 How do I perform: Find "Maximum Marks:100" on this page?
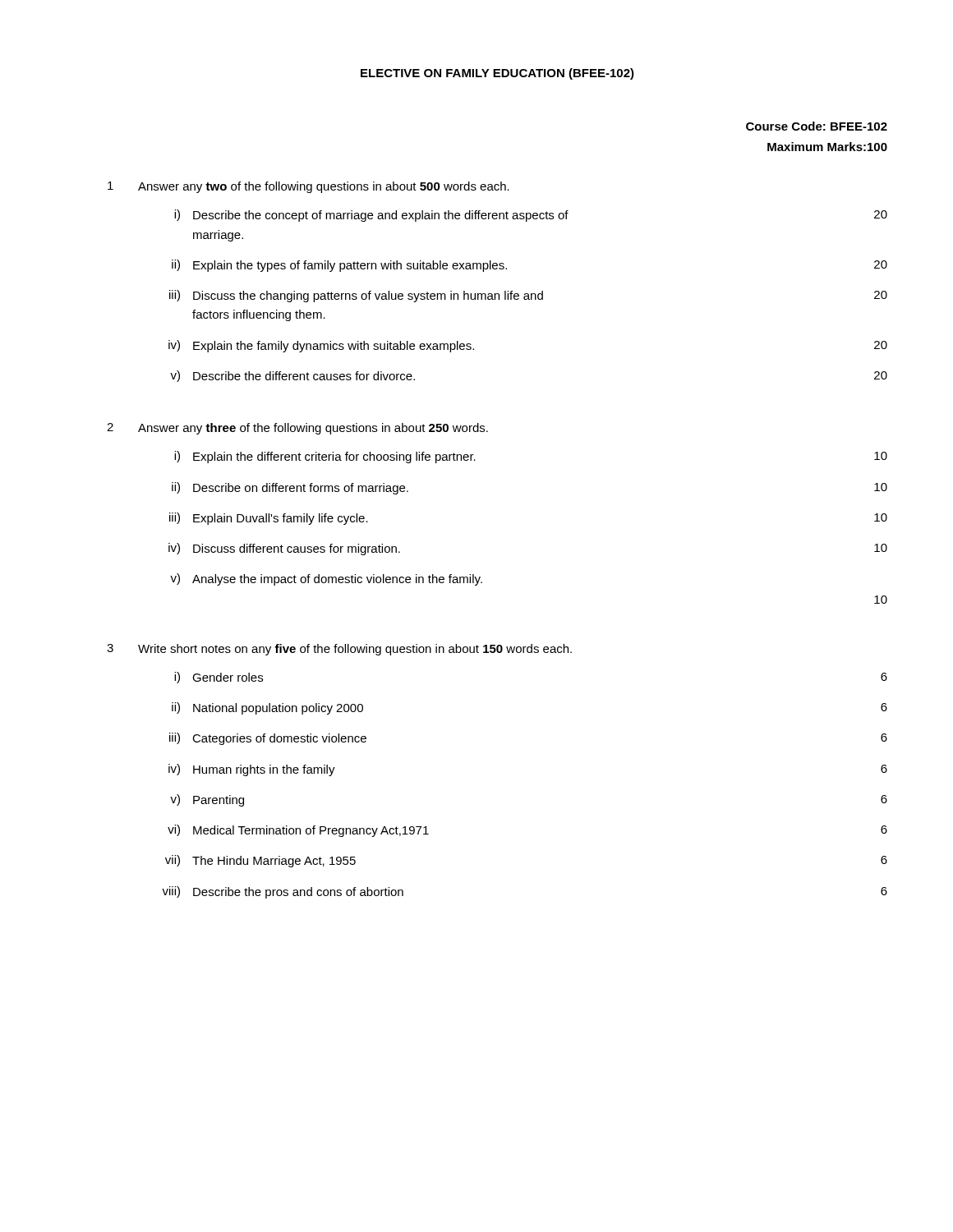pyautogui.click(x=827, y=147)
